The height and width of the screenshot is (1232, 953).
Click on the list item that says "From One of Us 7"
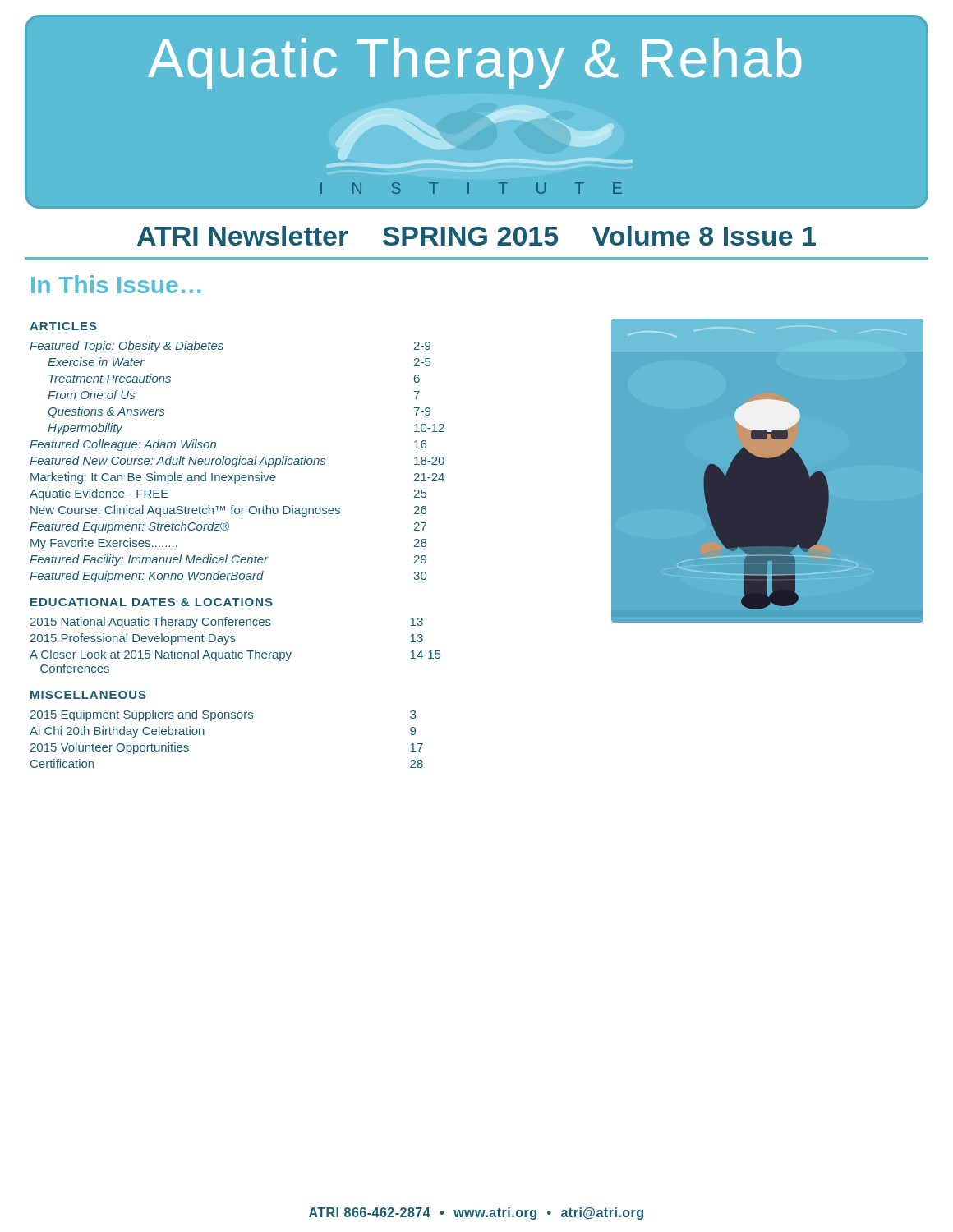88,395
